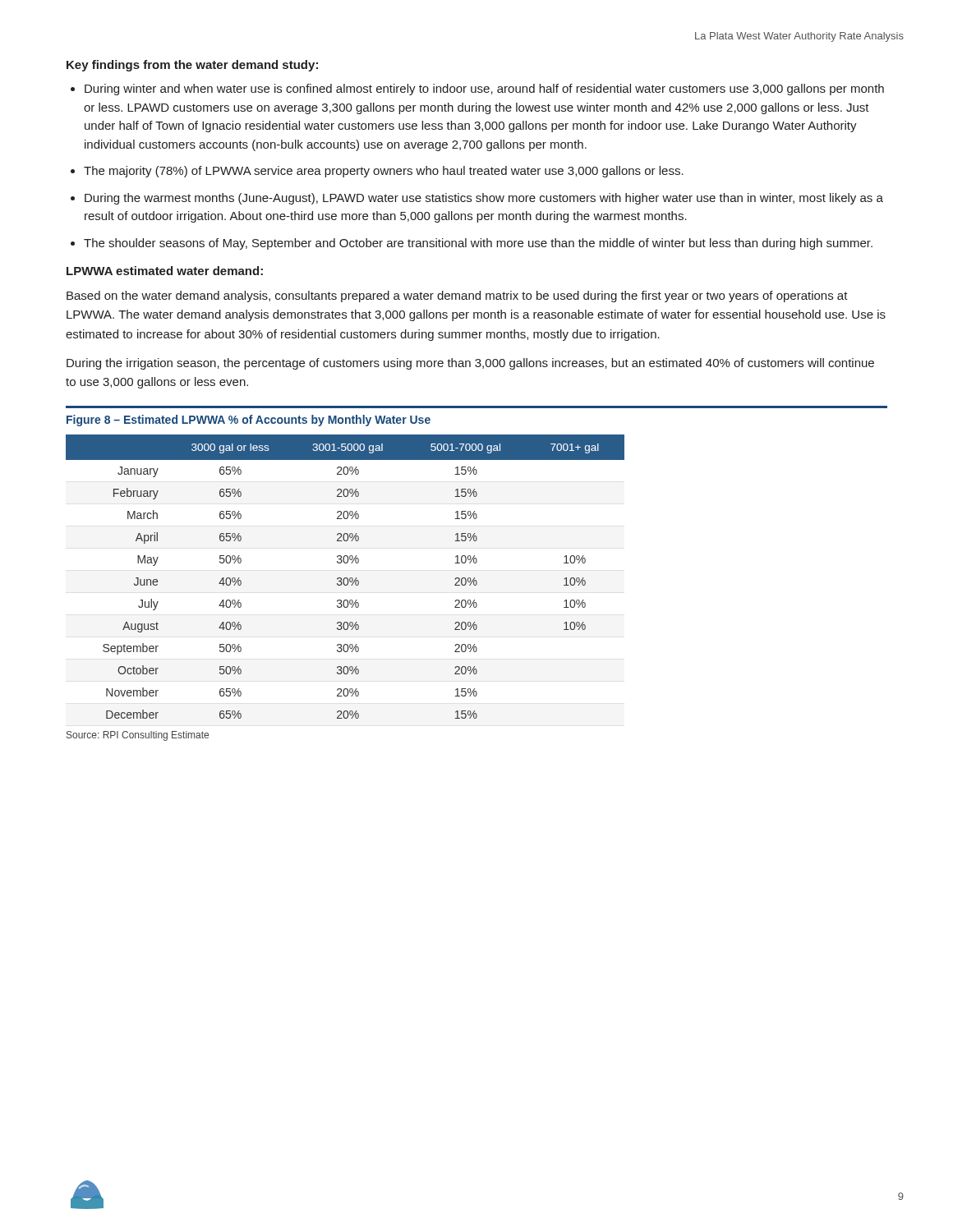Find a footnote
Image resolution: width=953 pixels, height=1232 pixels.
(138, 735)
